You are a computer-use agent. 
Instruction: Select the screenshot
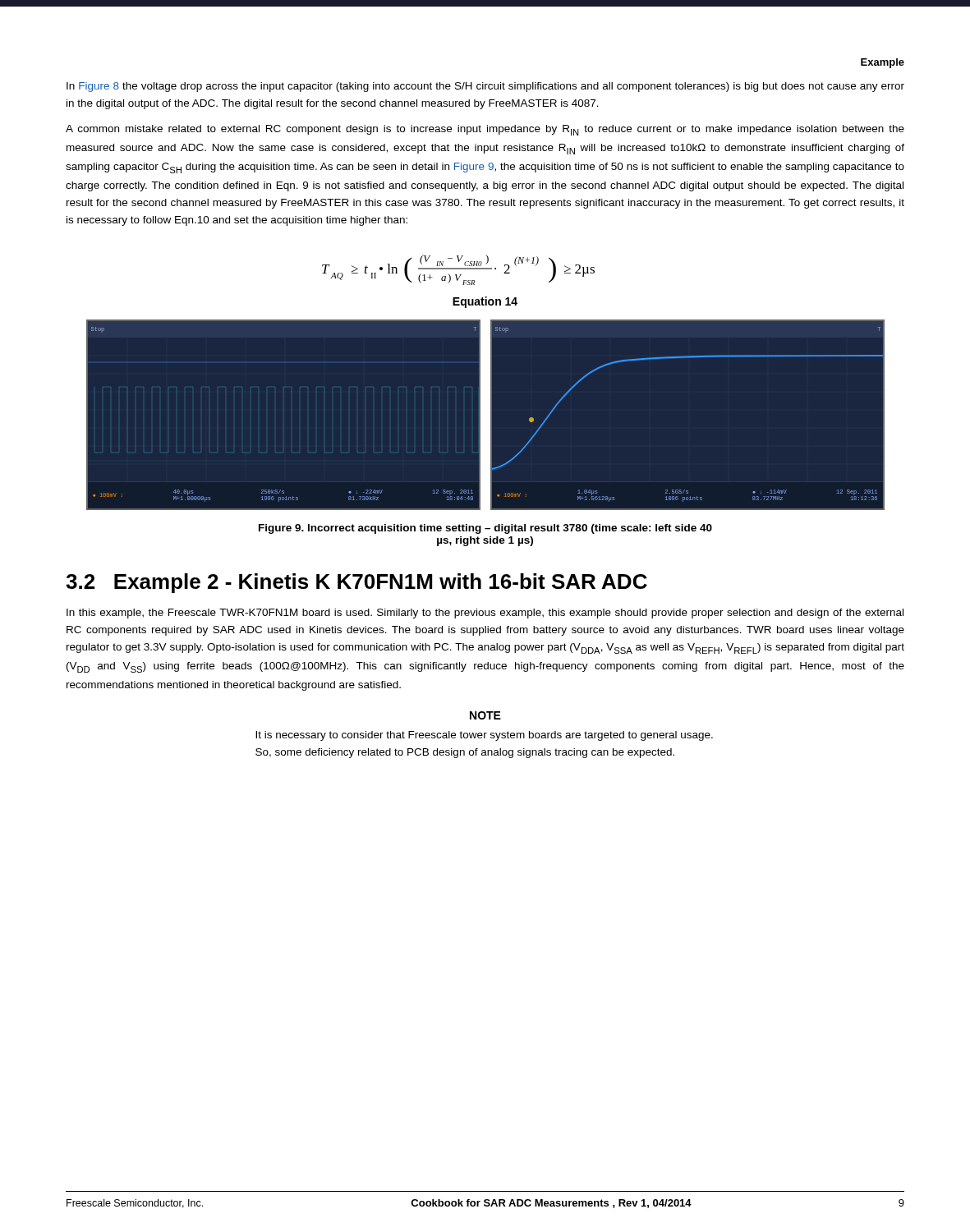pyautogui.click(x=485, y=415)
